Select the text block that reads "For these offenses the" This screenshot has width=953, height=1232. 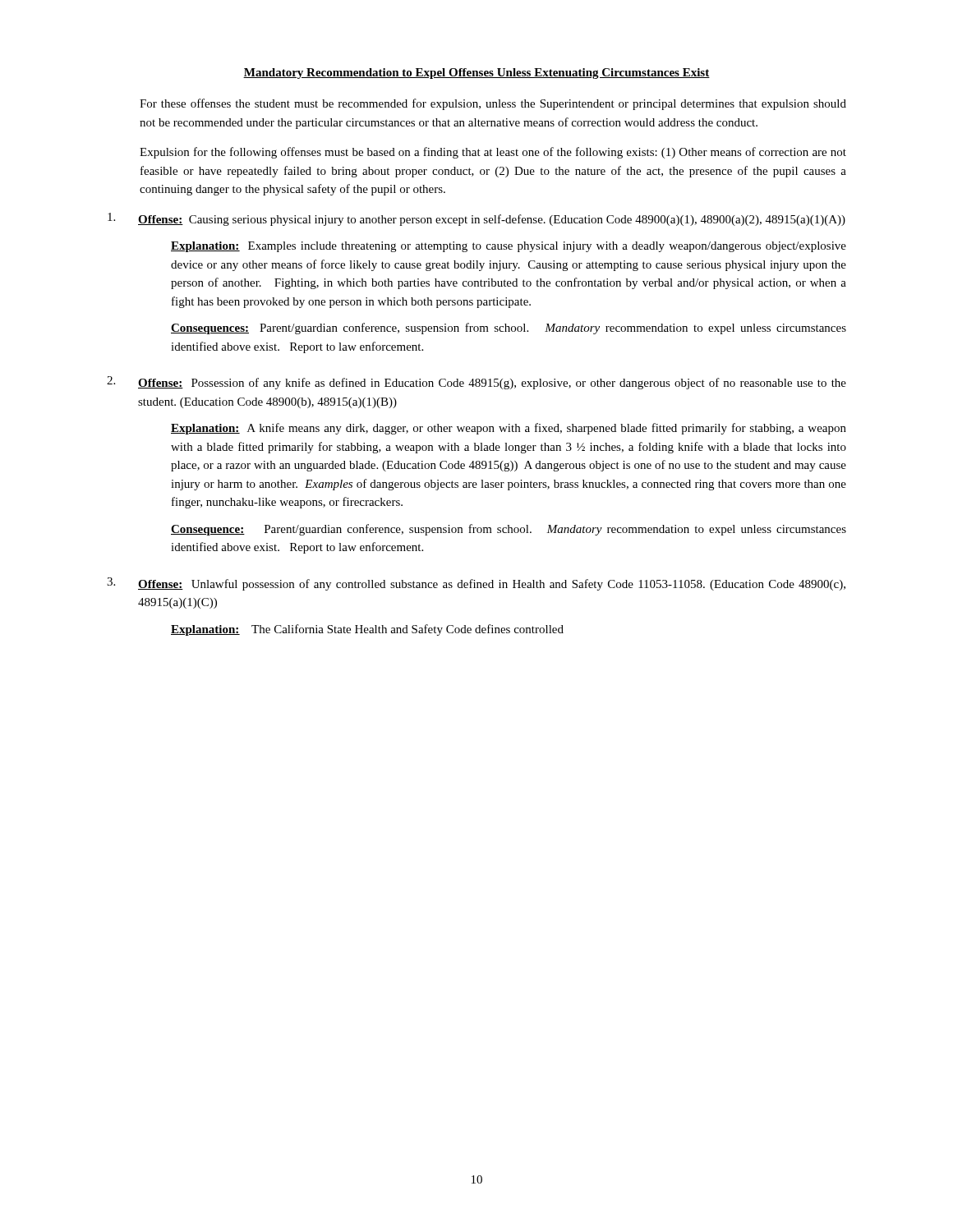[x=493, y=113]
